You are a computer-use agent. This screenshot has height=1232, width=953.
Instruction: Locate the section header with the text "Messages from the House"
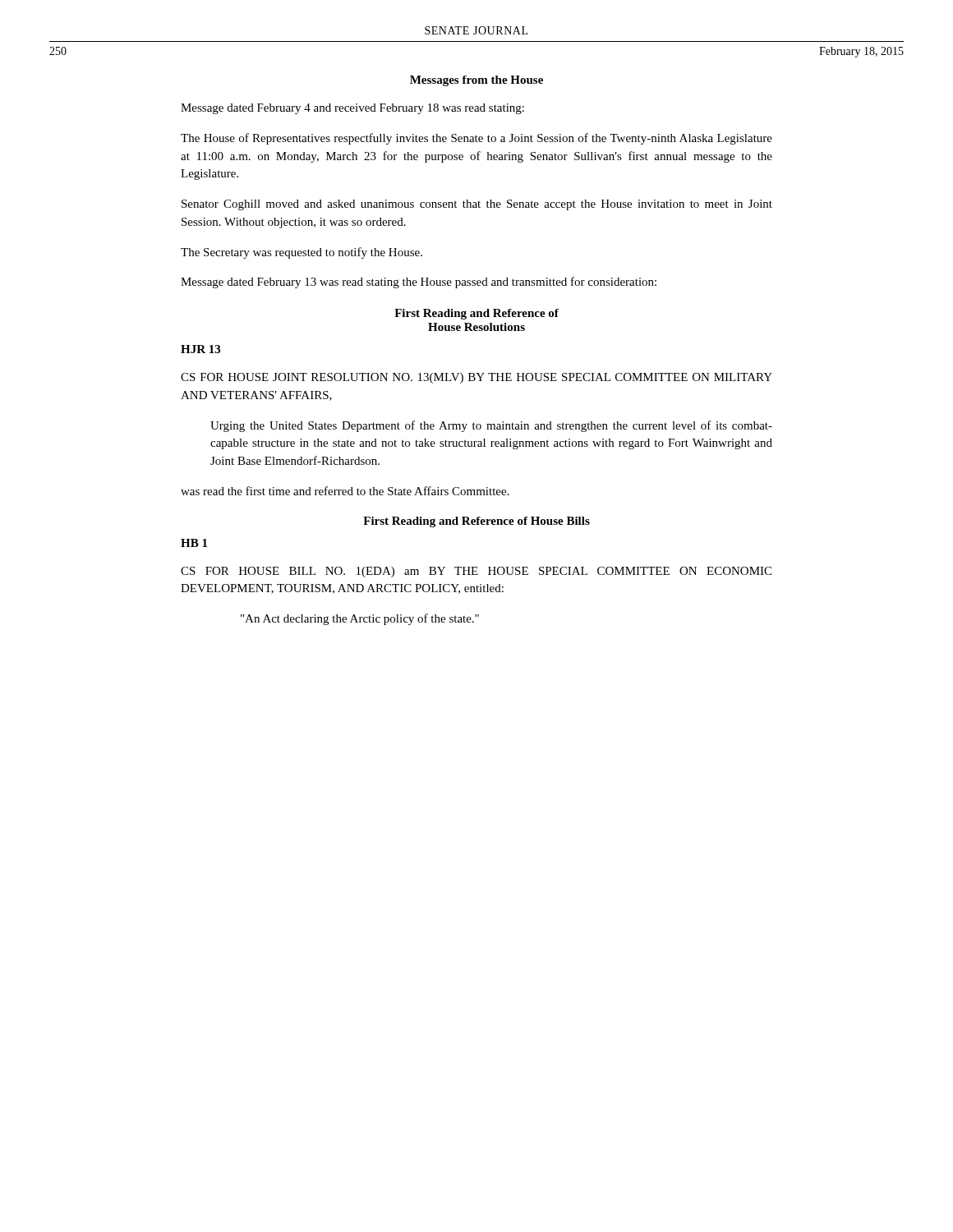476,80
